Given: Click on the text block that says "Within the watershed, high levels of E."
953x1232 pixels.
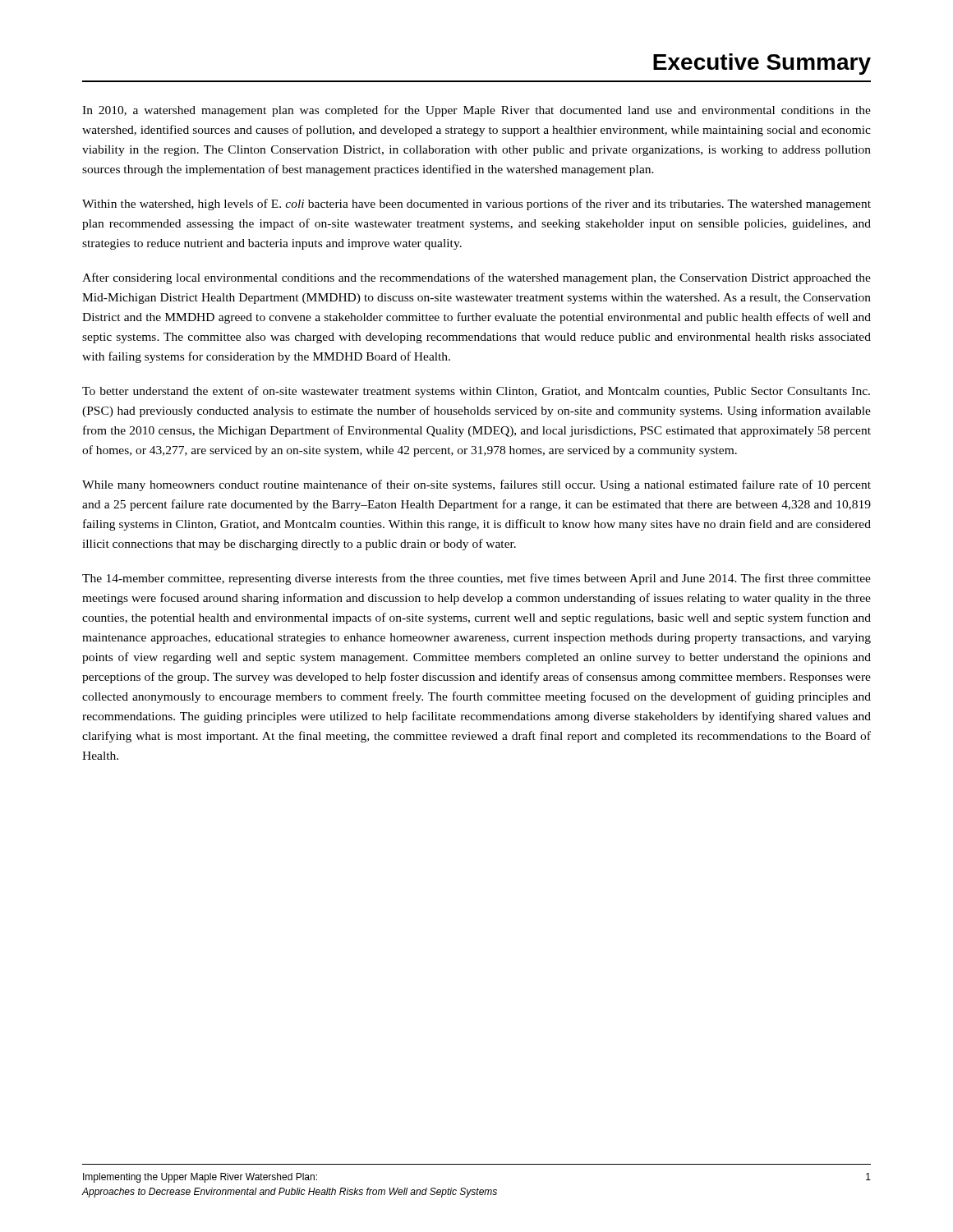Looking at the screenshot, I should click(476, 223).
